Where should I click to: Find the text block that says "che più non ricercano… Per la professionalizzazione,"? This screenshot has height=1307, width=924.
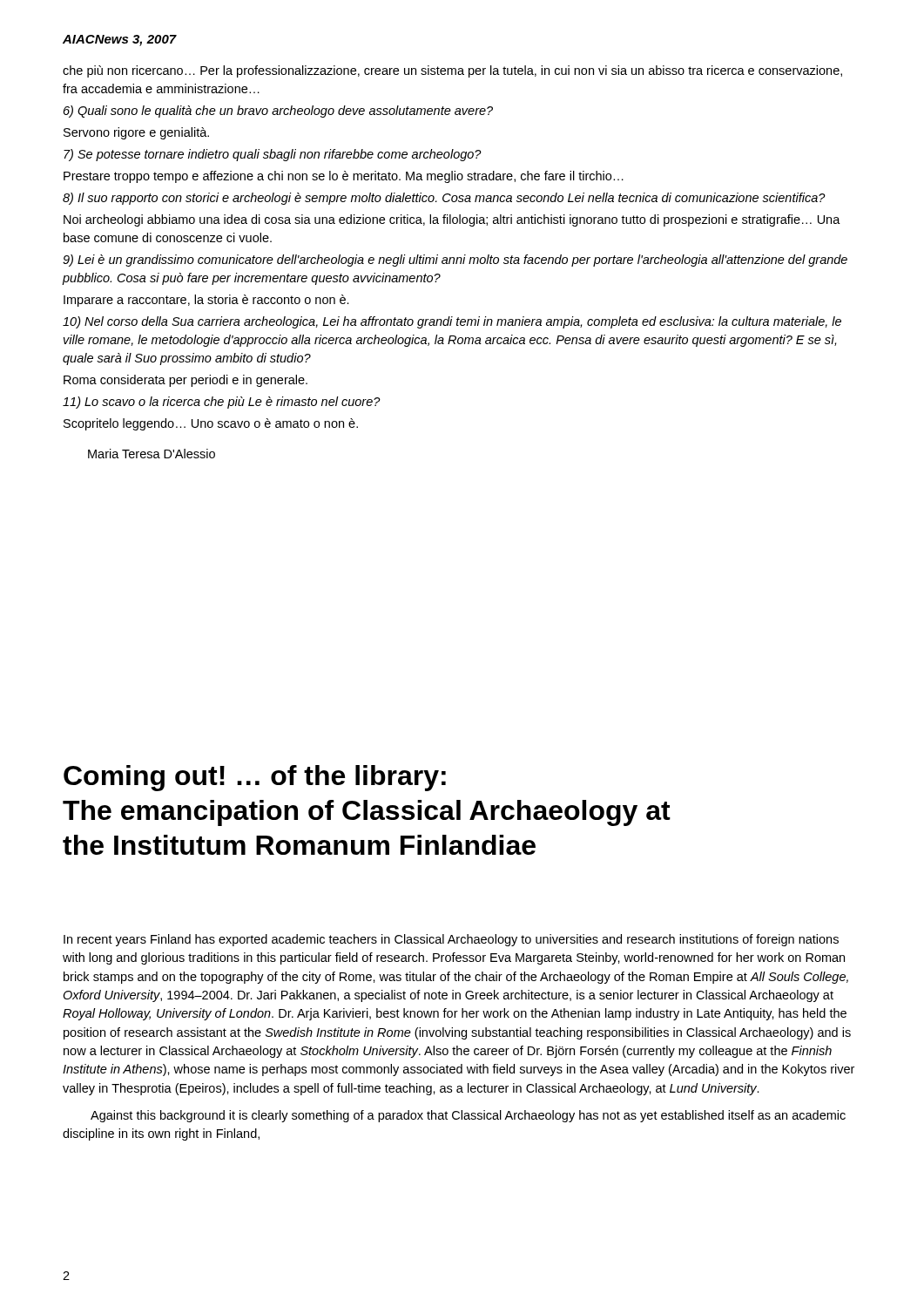pyautogui.click(x=462, y=248)
